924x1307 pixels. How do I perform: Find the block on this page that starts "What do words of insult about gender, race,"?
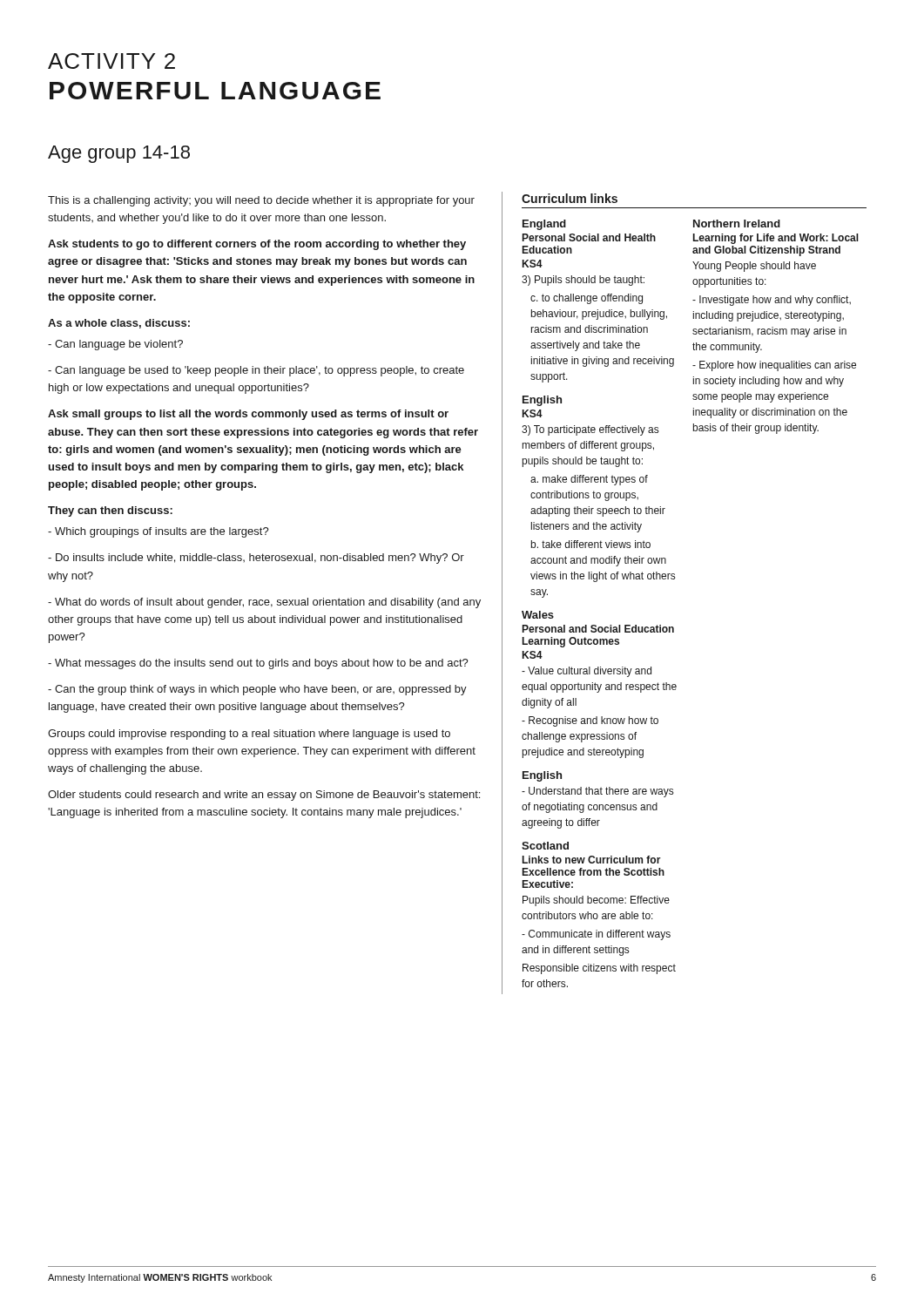point(267,619)
